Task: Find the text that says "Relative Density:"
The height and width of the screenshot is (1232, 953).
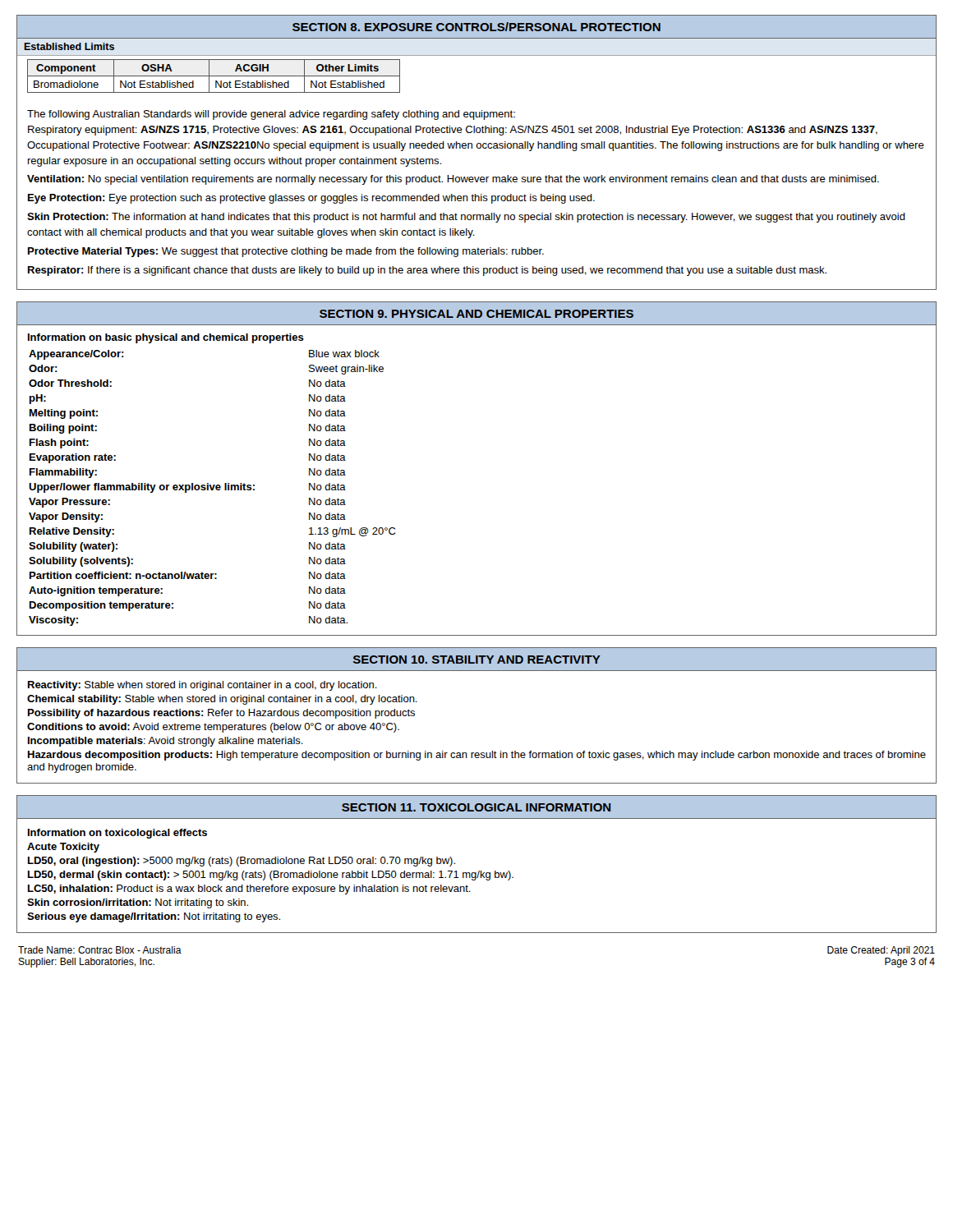Action: (x=72, y=531)
